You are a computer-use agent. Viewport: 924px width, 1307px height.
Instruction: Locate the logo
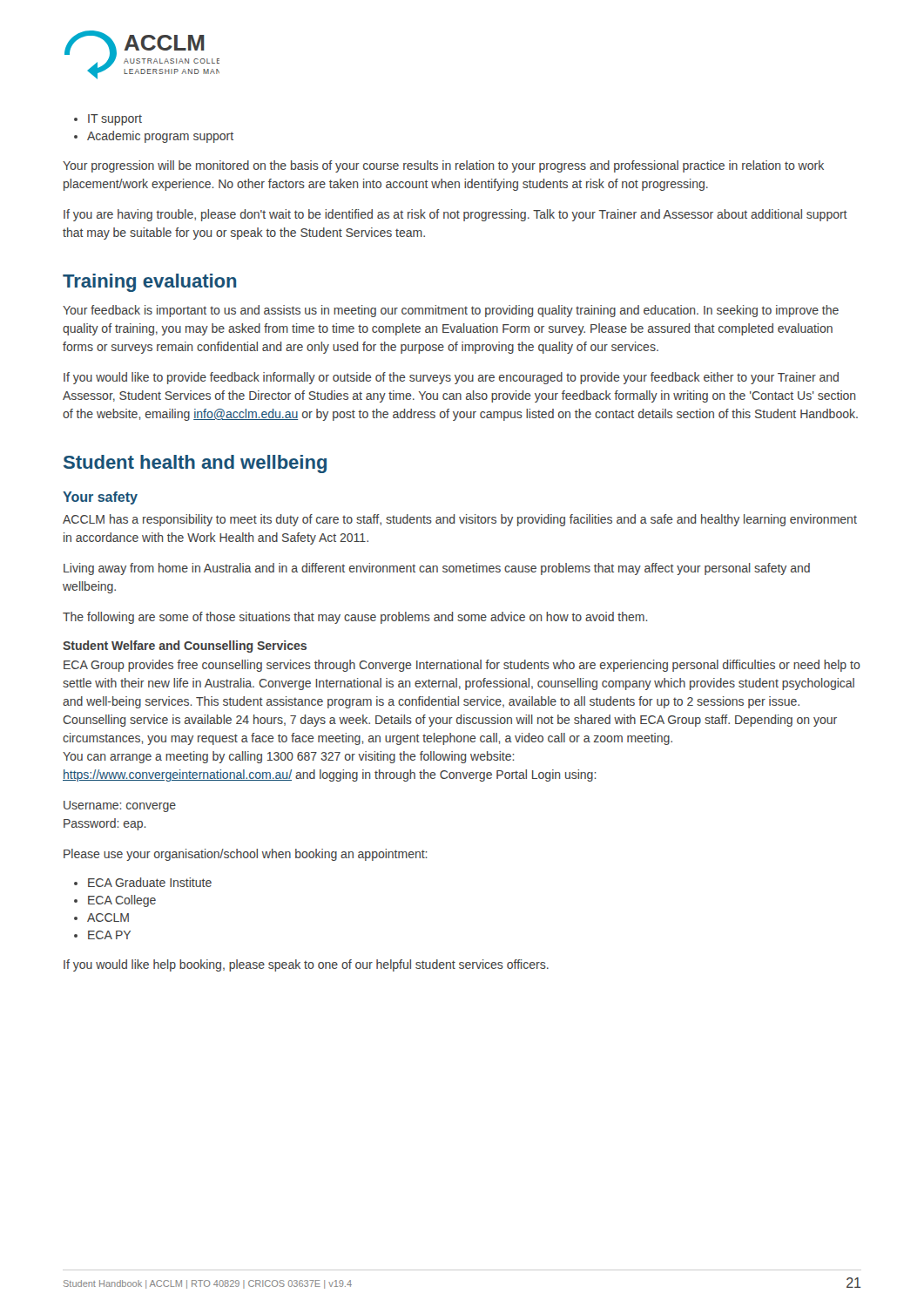click(462, 57)
